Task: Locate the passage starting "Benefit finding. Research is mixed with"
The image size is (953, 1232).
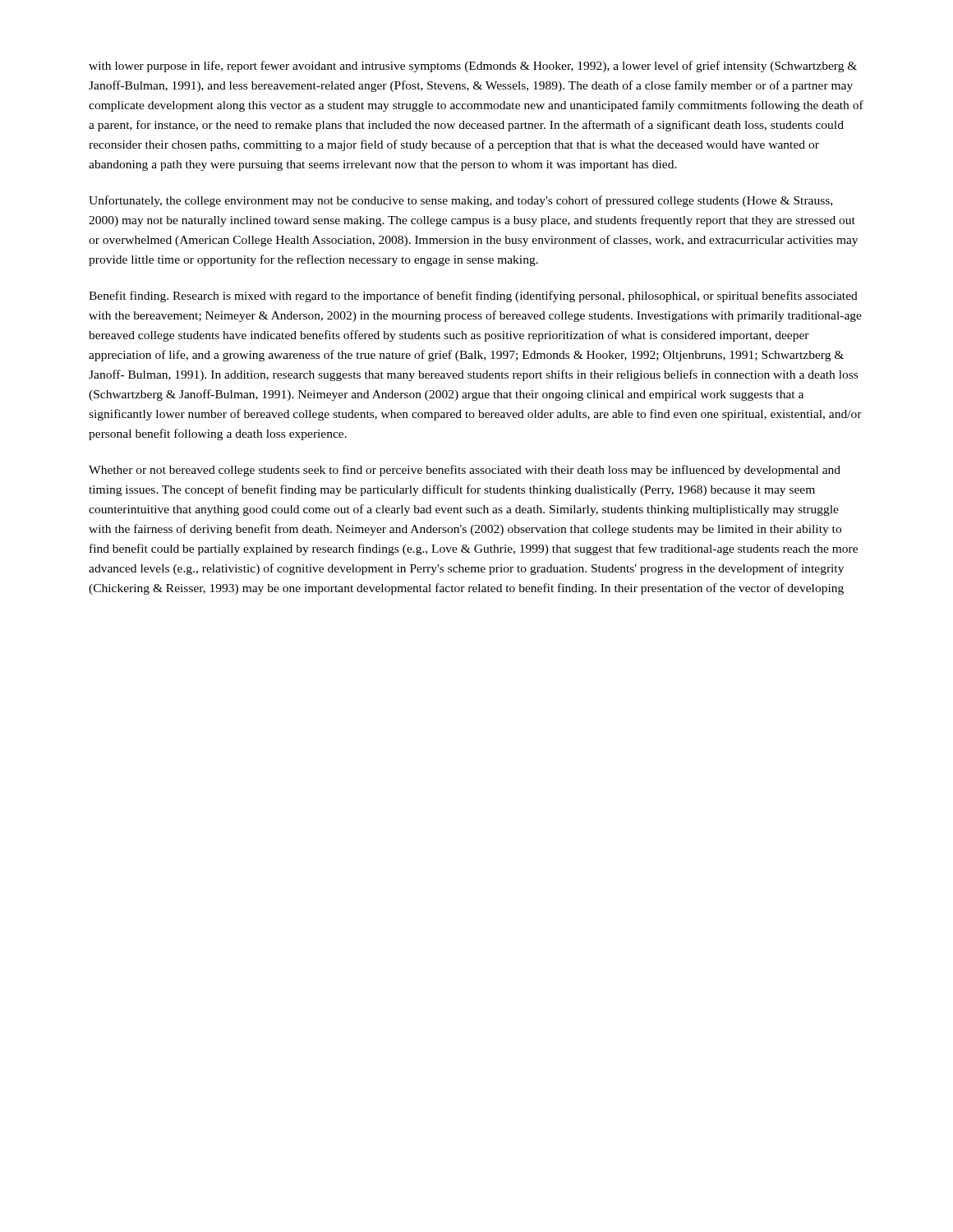Action: pyautogui.click(x=475, y=364)
